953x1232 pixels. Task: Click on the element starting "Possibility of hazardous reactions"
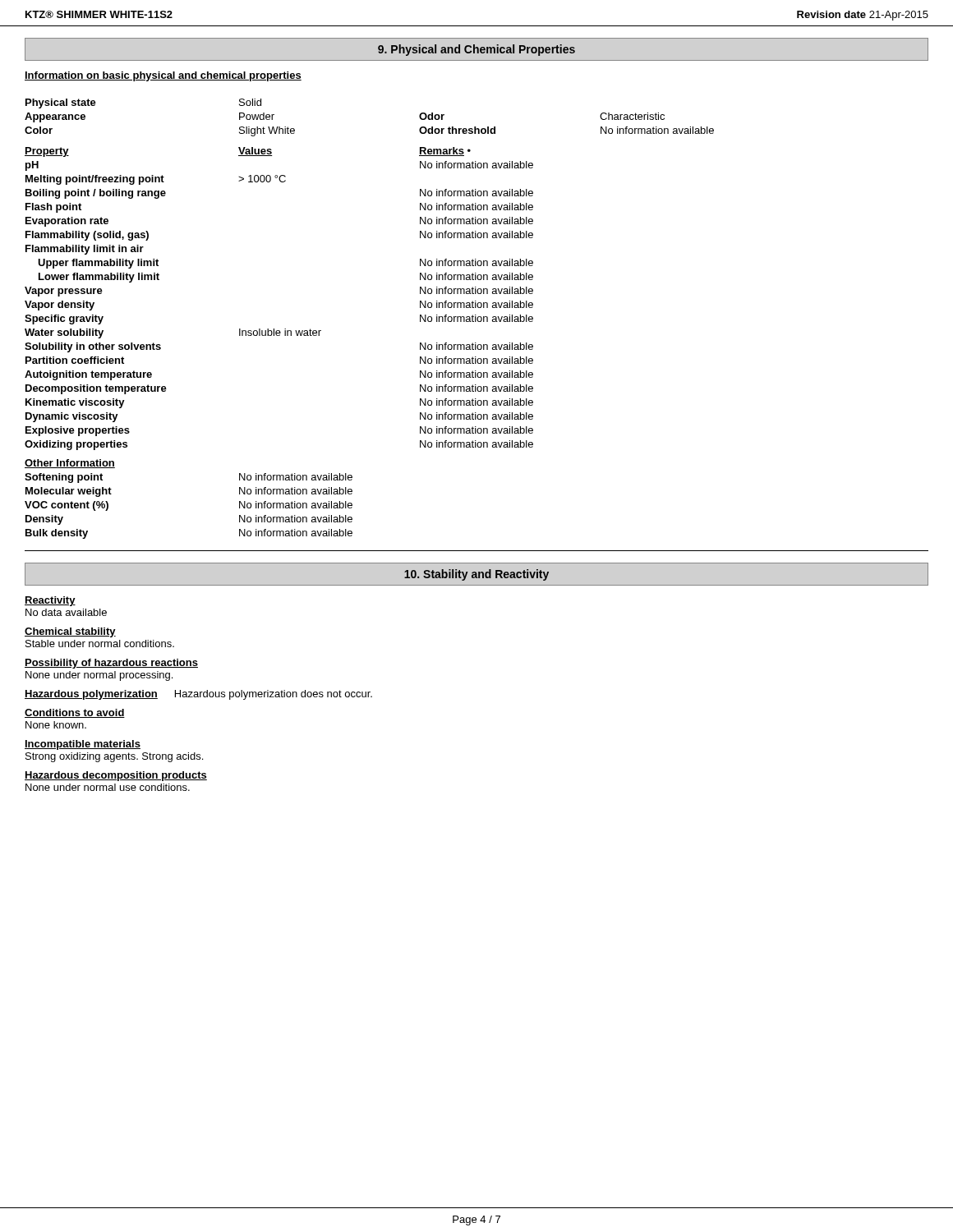click(x=111, y=664)
